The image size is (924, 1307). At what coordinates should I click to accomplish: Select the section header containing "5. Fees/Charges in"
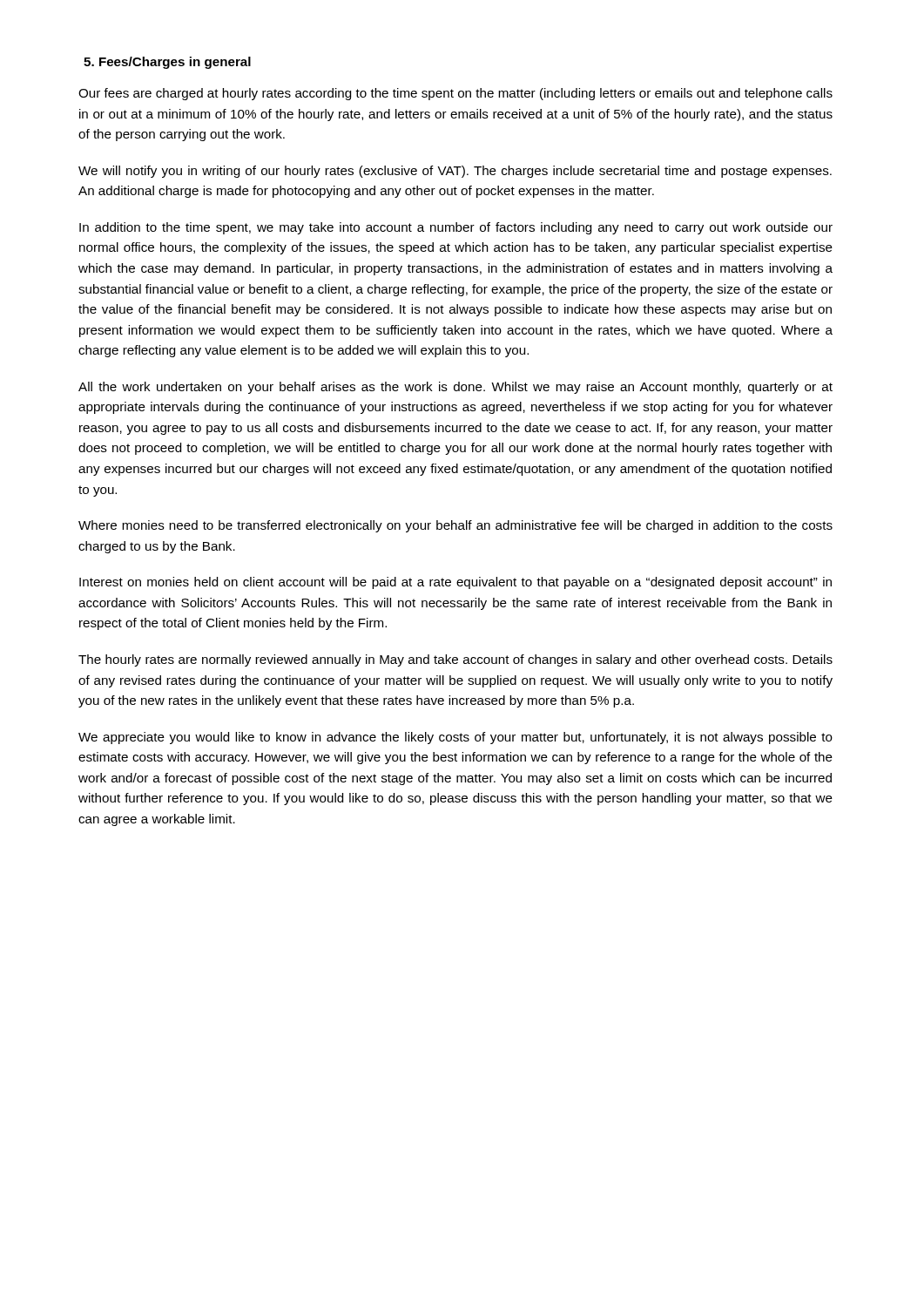pyautogui.click(x=167, y=61)
